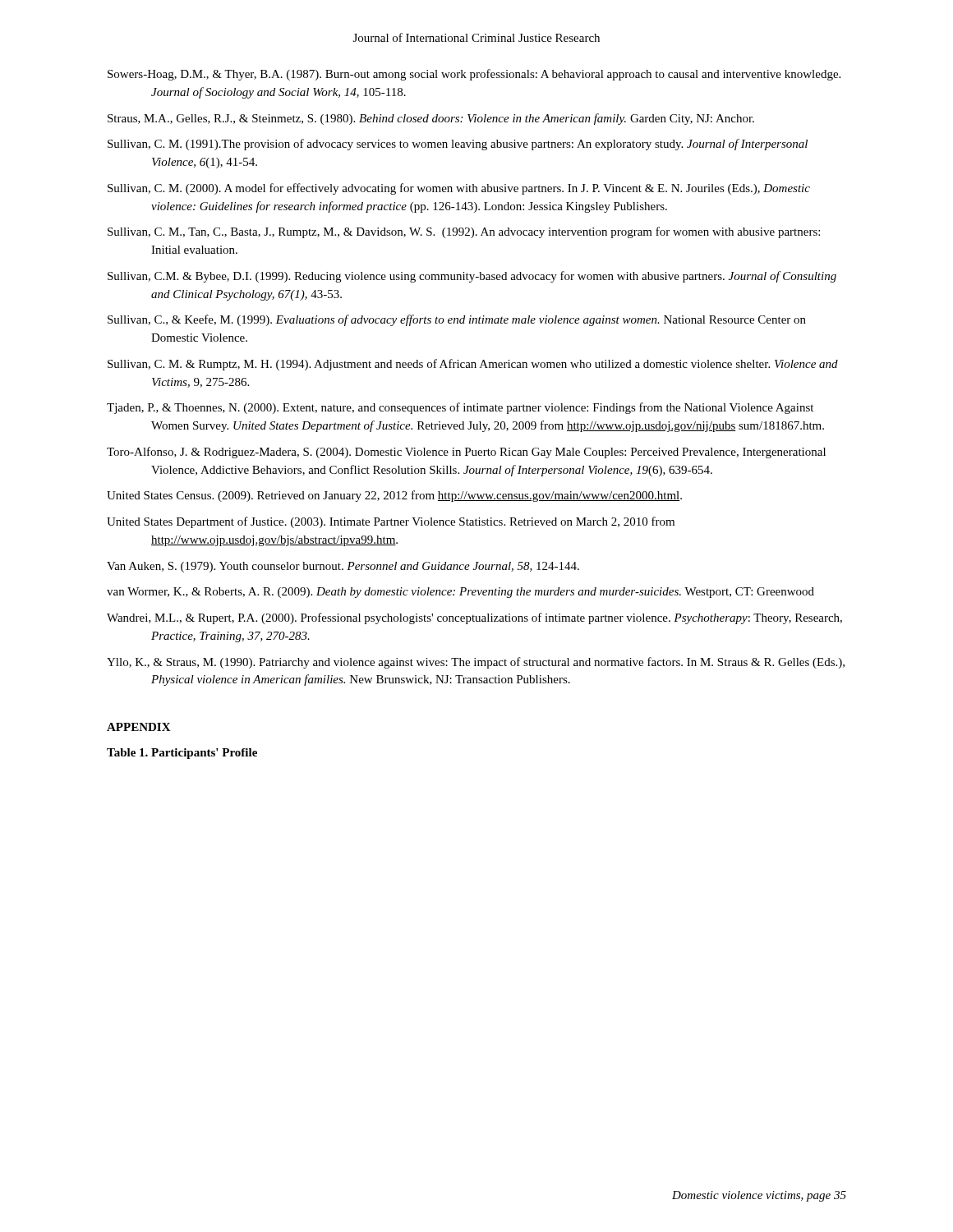
Task: Click on the list item that reads "Wandrei, M.L., &"
Action: coord(475,627)
